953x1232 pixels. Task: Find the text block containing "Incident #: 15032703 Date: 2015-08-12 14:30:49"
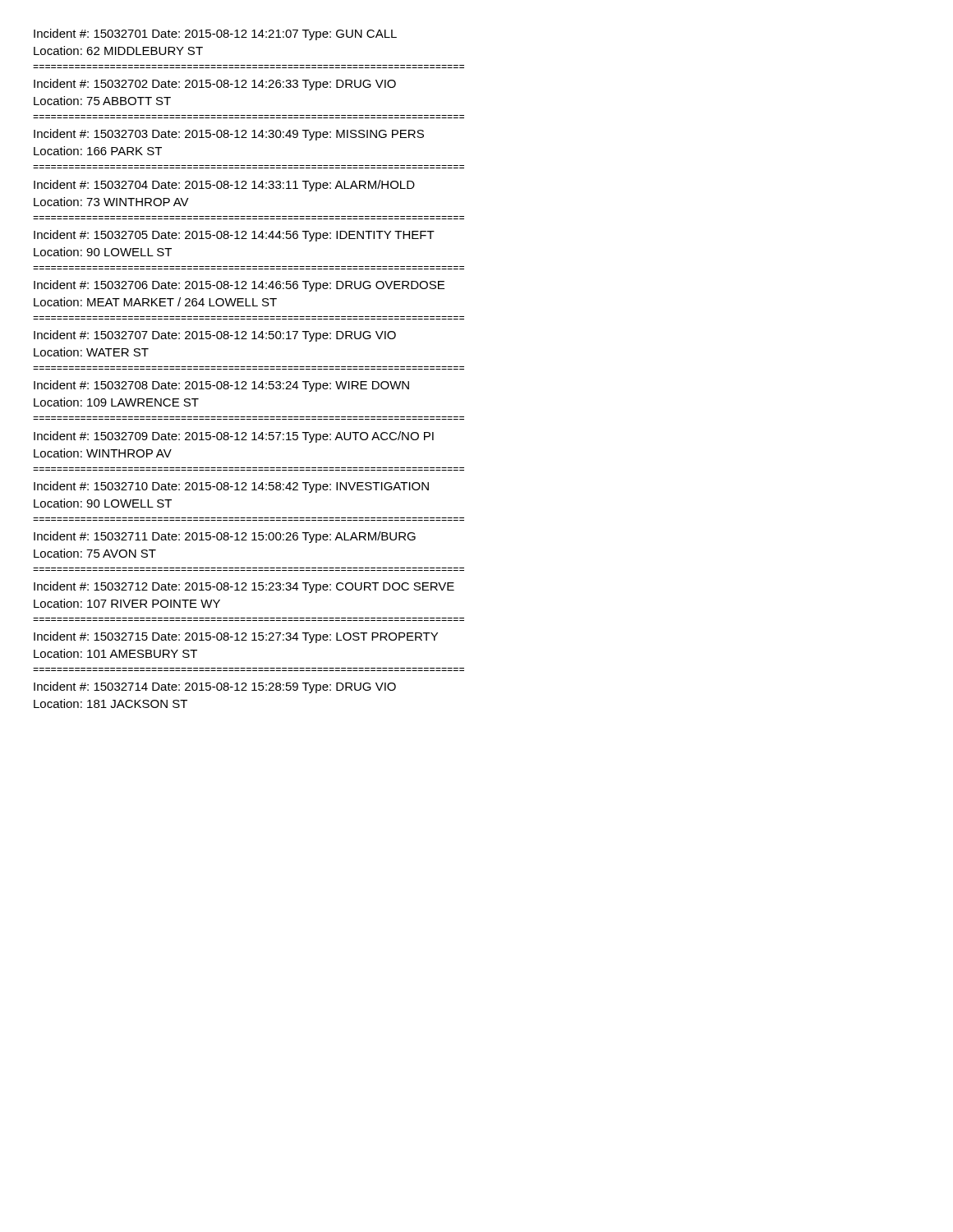[229, 135]
